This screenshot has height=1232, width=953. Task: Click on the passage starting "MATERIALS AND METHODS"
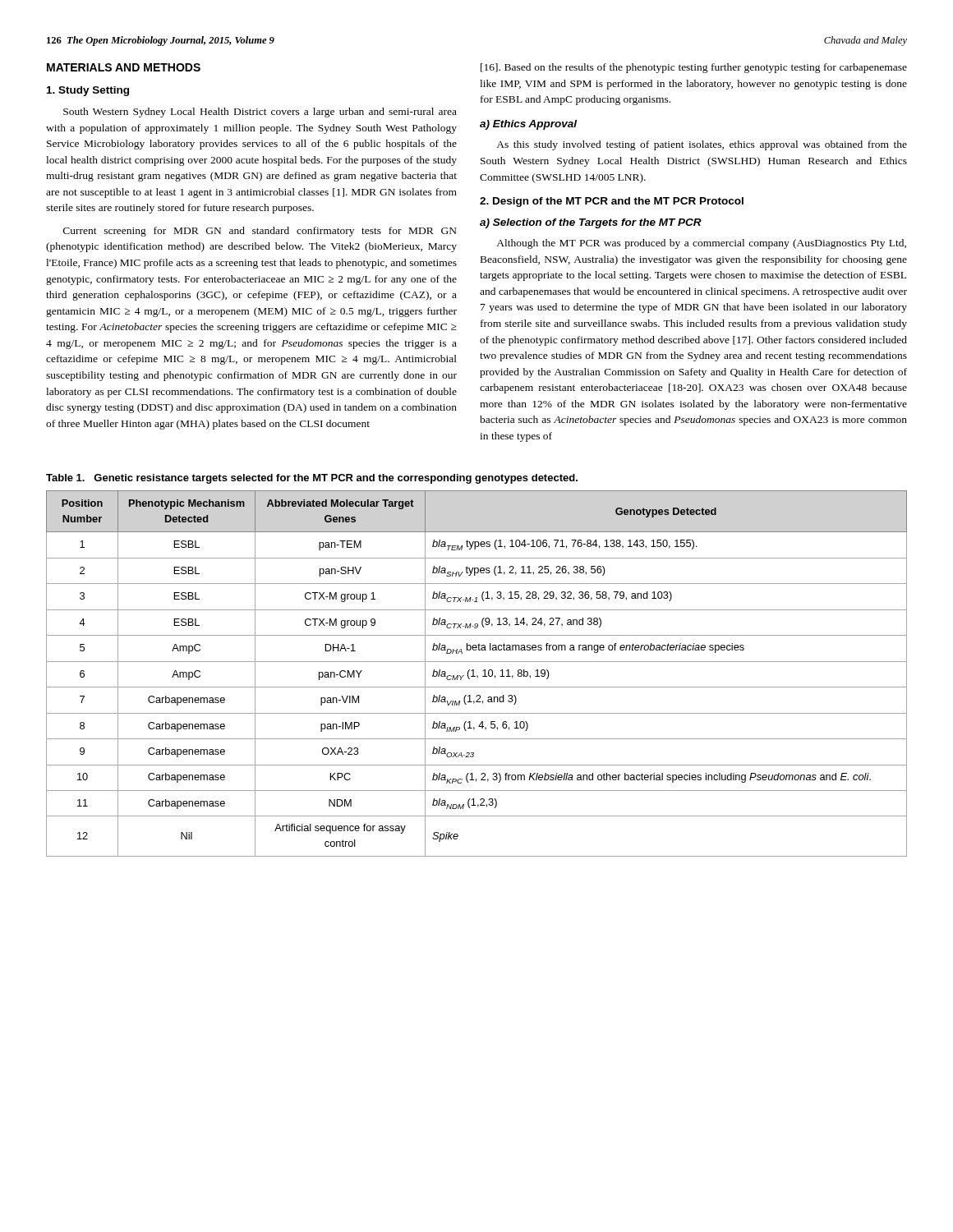point(123,67)
